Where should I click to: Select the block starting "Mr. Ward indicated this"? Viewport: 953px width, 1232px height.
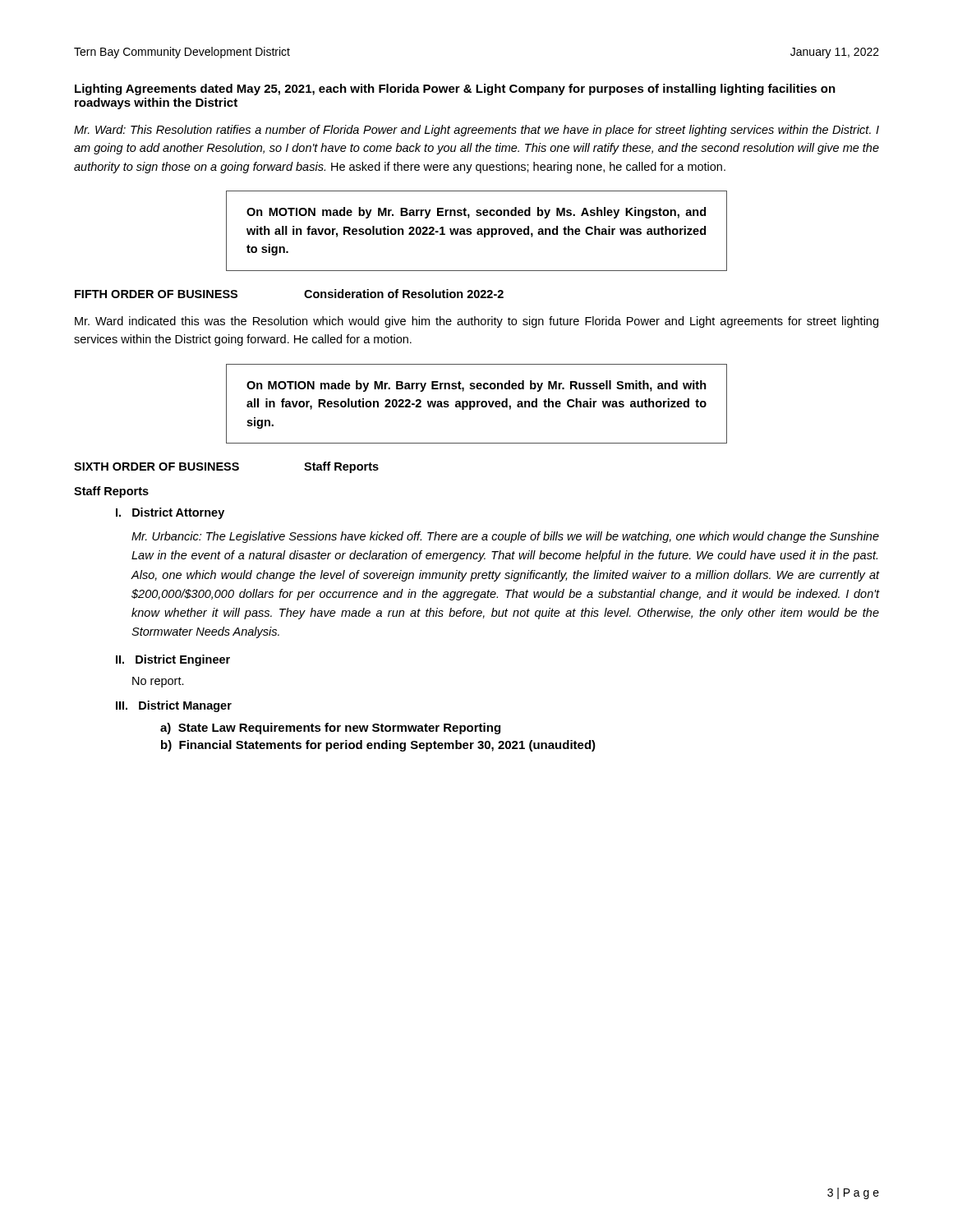(476, 330)
